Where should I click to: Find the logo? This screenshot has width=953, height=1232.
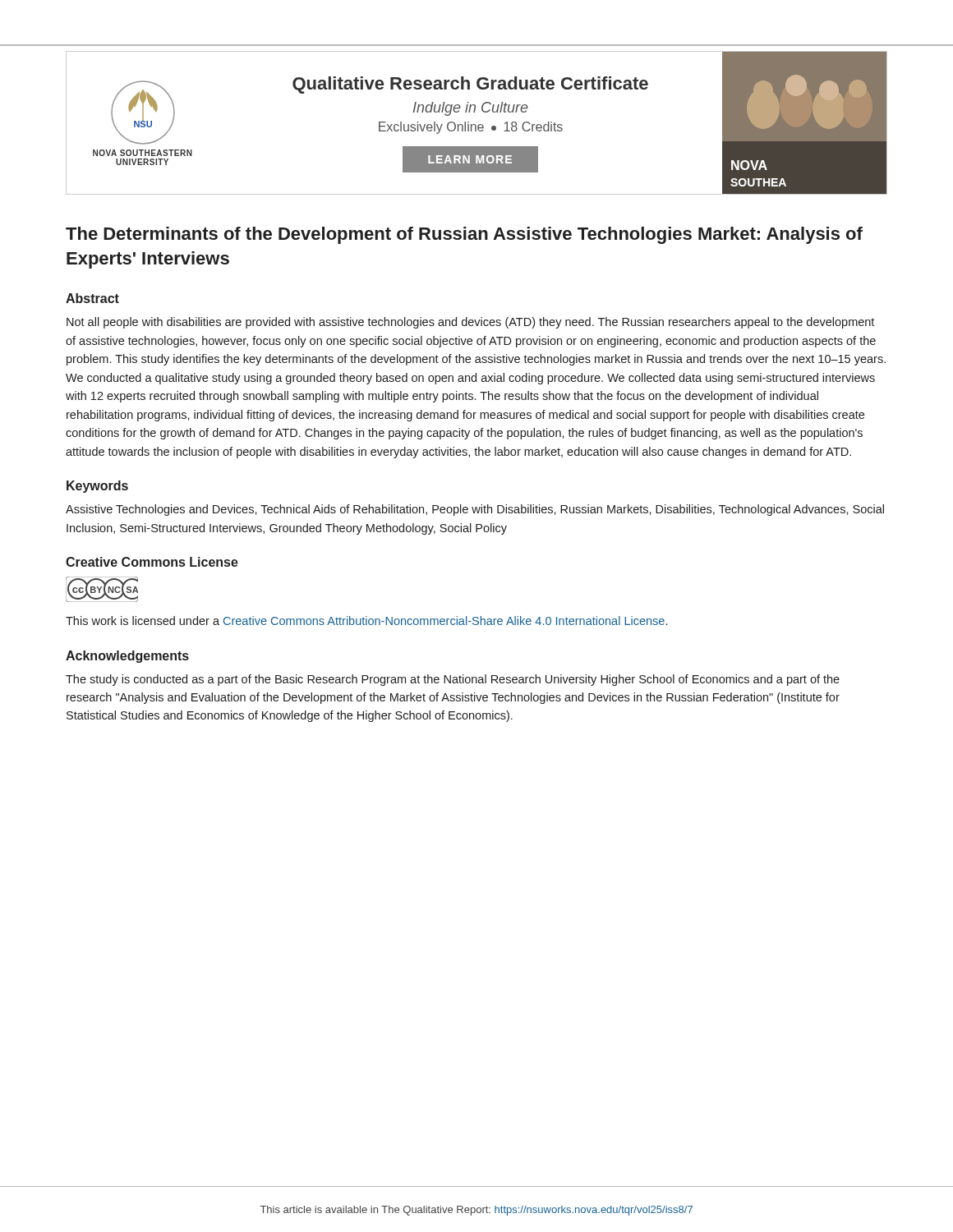(102, 591)
